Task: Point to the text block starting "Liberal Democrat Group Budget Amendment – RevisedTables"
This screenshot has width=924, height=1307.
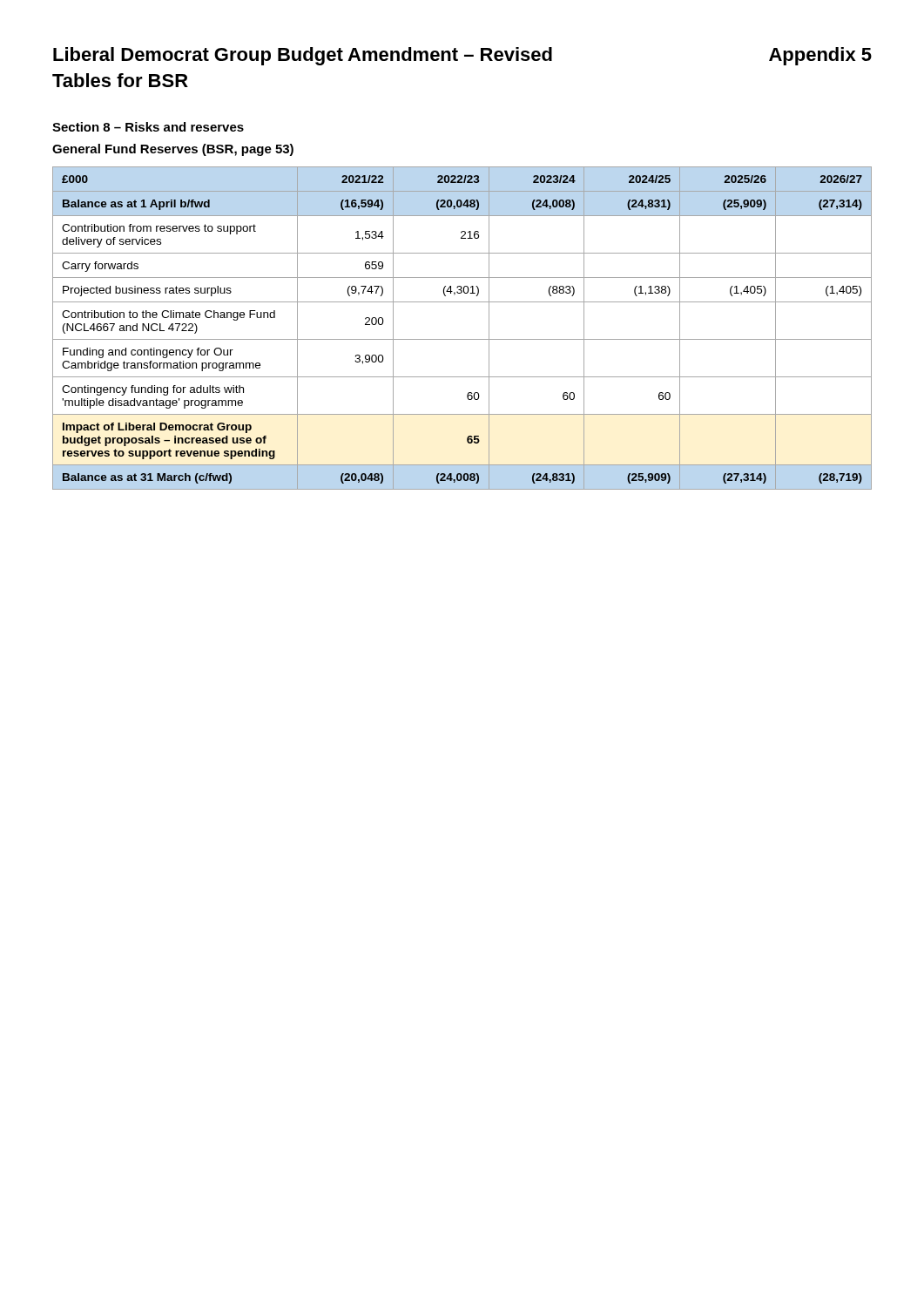Action: tap(462, 68)
